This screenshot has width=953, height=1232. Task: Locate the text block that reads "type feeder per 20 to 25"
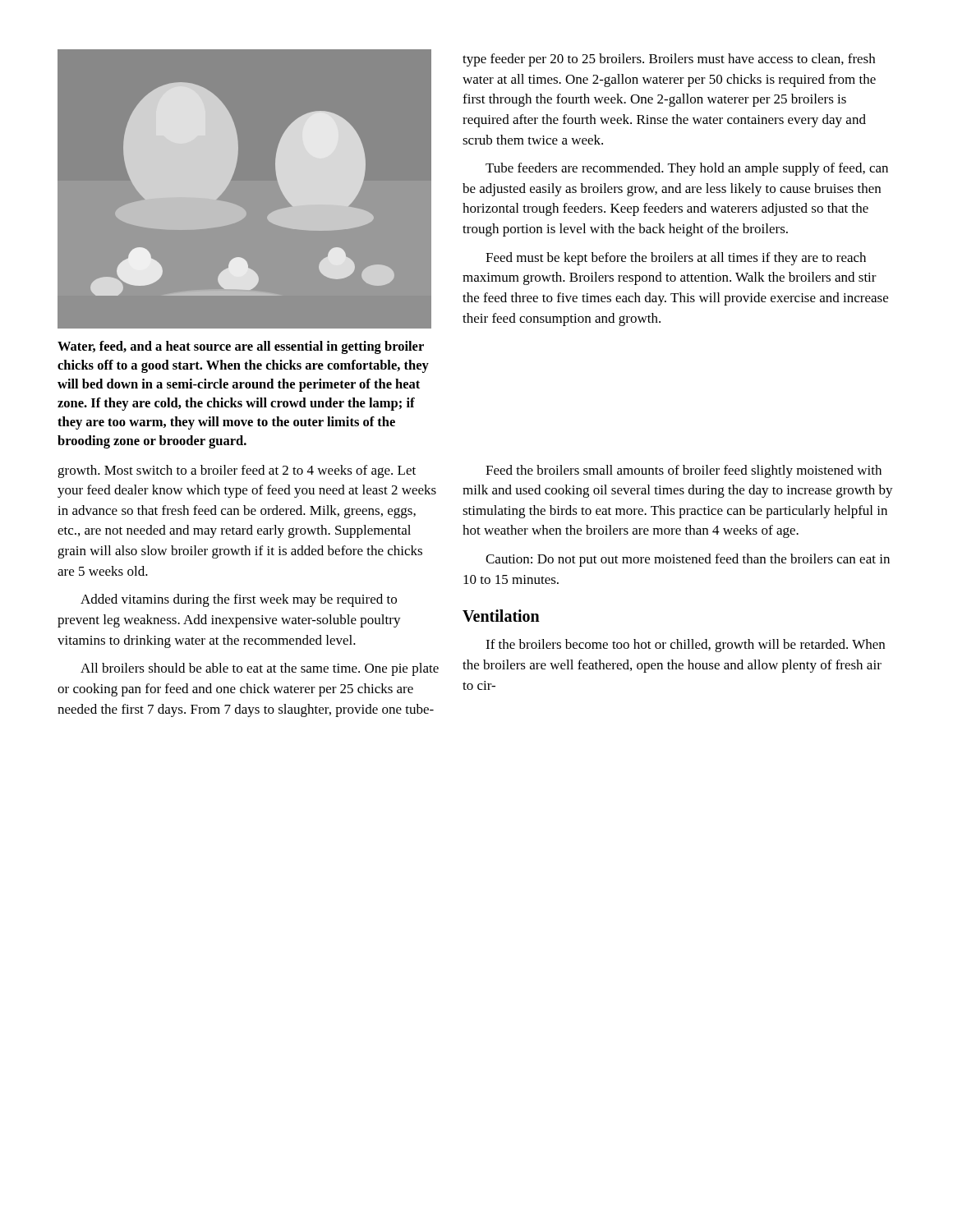679,189
